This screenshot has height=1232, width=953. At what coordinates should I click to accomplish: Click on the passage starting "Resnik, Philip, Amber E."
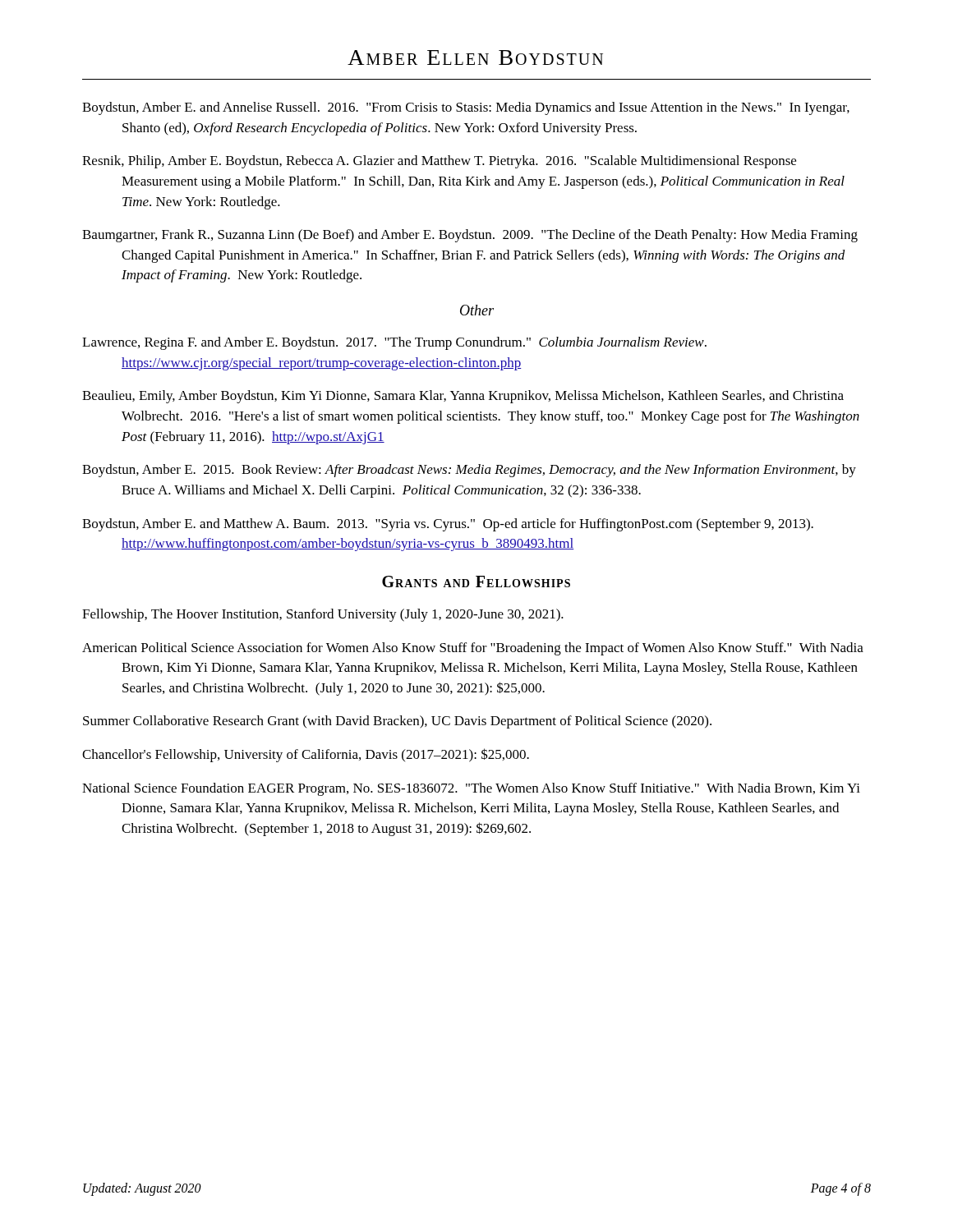point(463,181)
